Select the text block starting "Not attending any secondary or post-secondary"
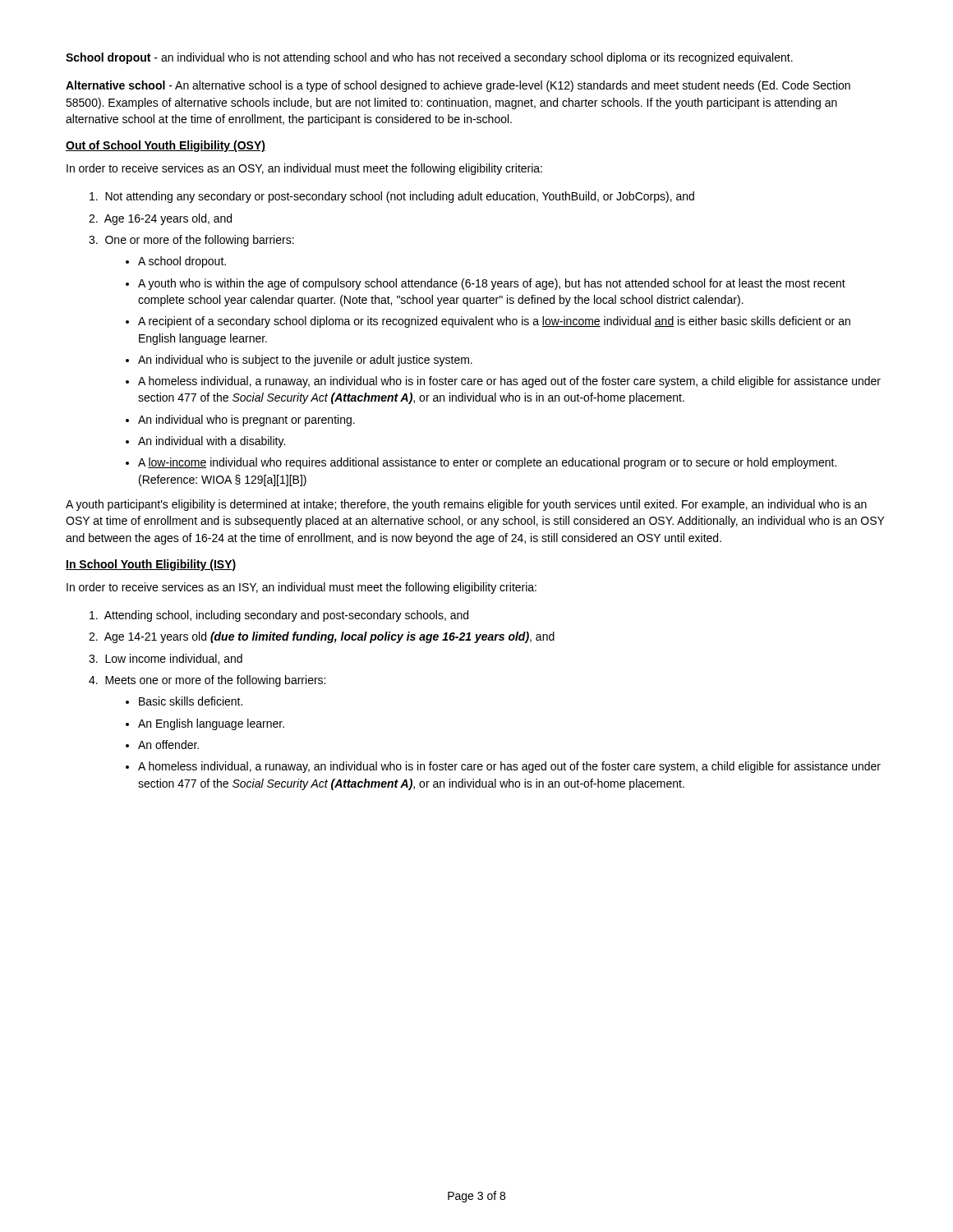953x1232 pixels. click(392, 197)
